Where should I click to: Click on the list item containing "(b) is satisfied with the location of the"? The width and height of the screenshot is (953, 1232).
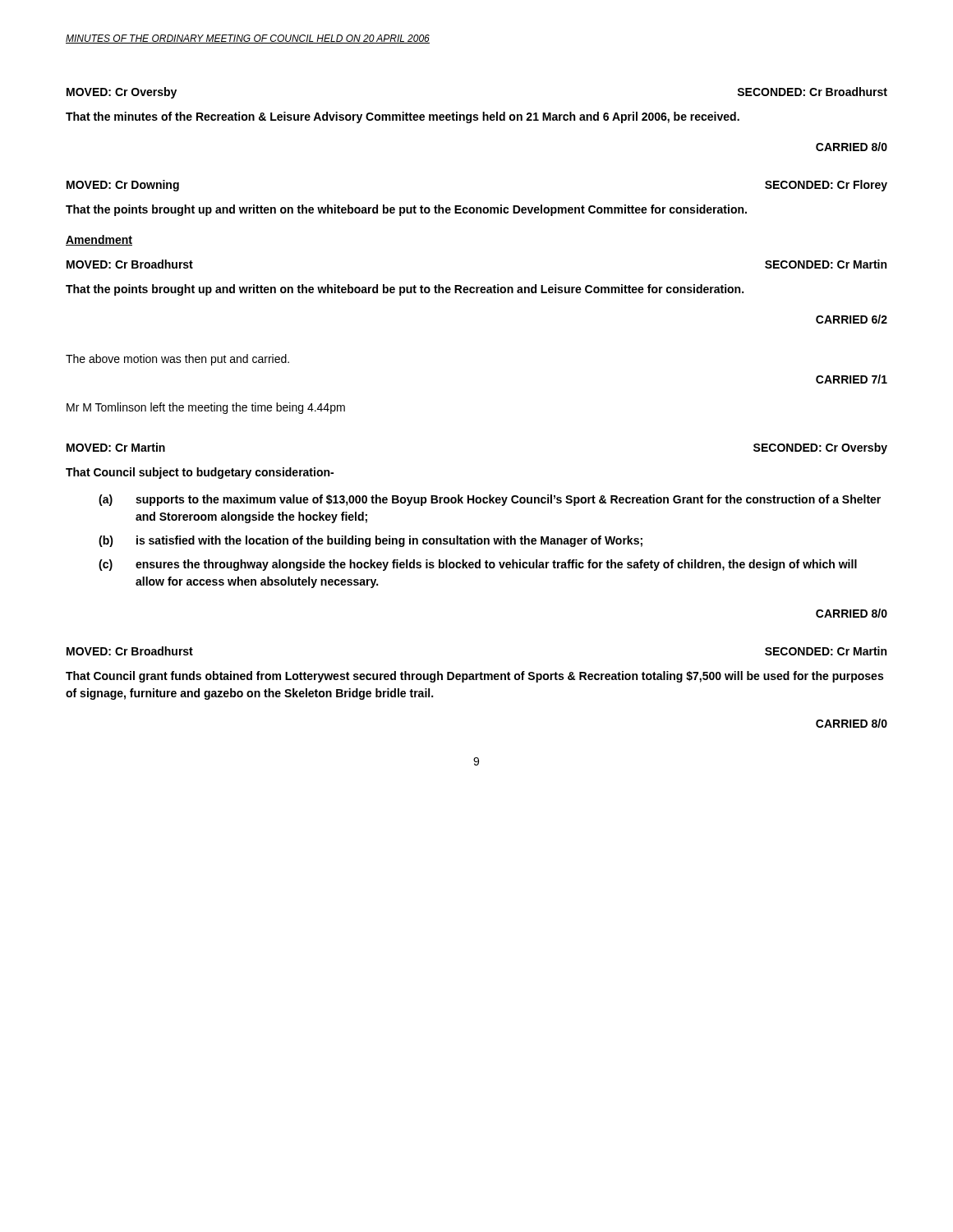pyautogui.click(x=493, y=541)
